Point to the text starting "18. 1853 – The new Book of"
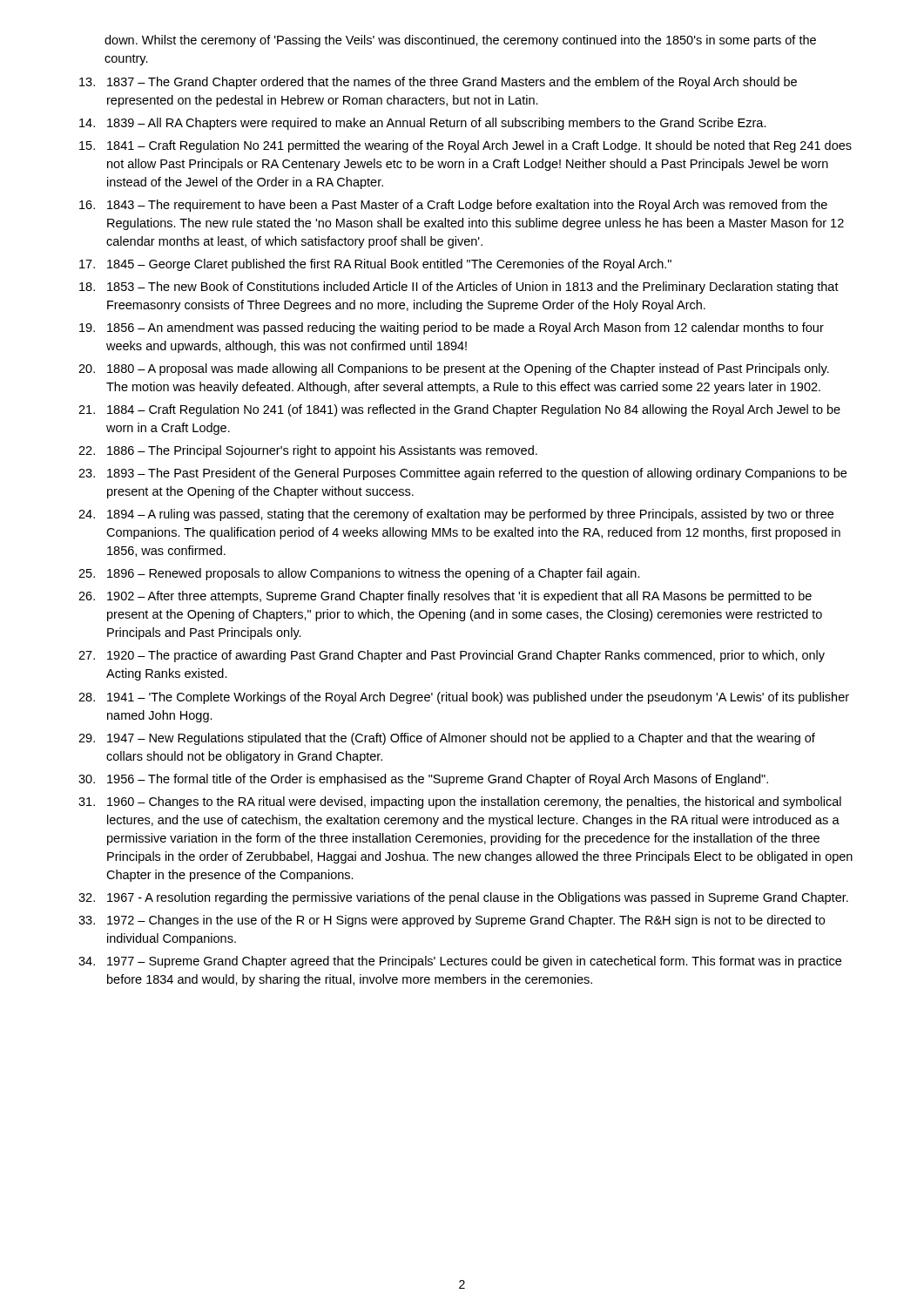This screenshot has width=924, height=1307. pos(466,296)
